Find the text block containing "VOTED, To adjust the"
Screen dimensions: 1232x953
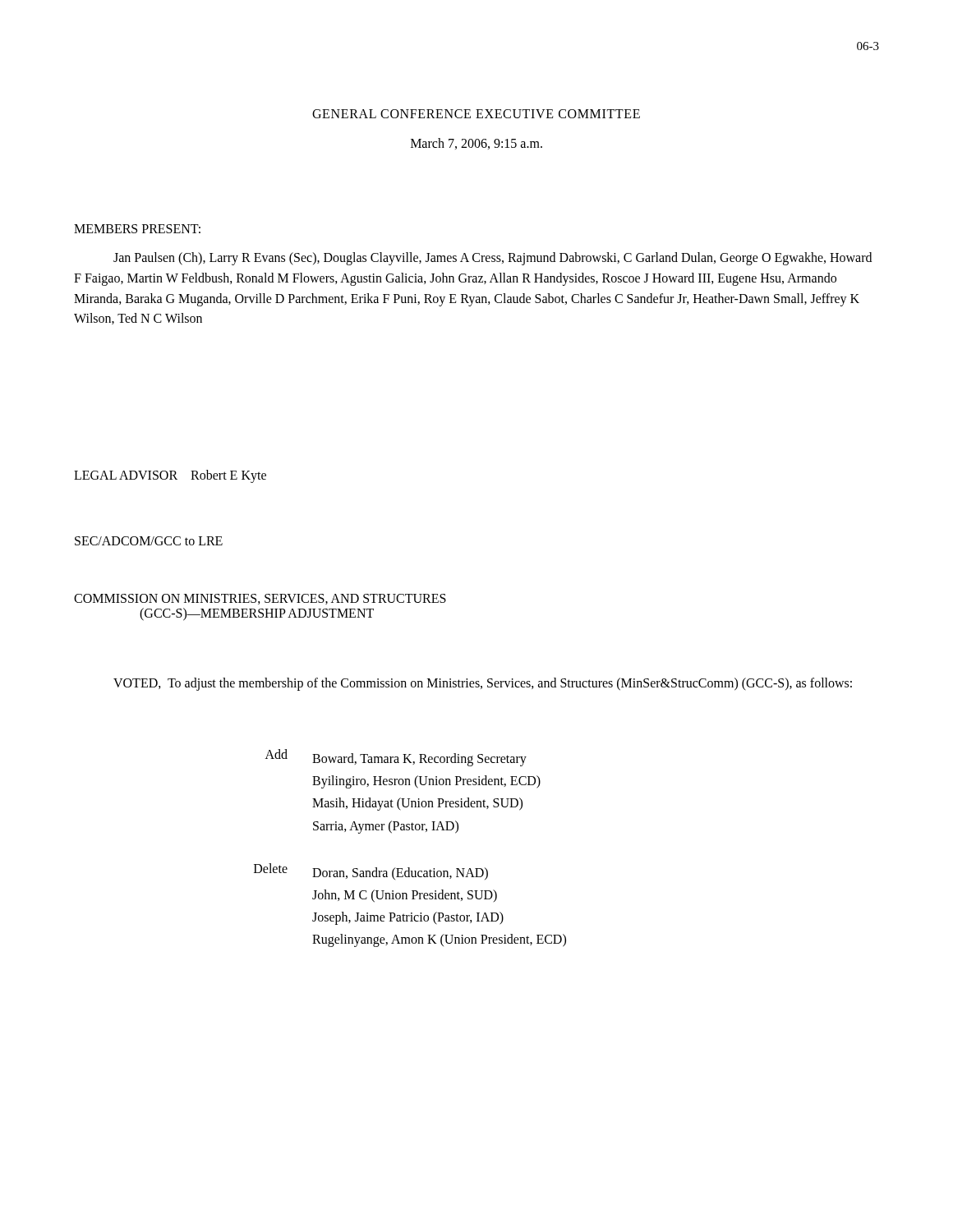483,683
